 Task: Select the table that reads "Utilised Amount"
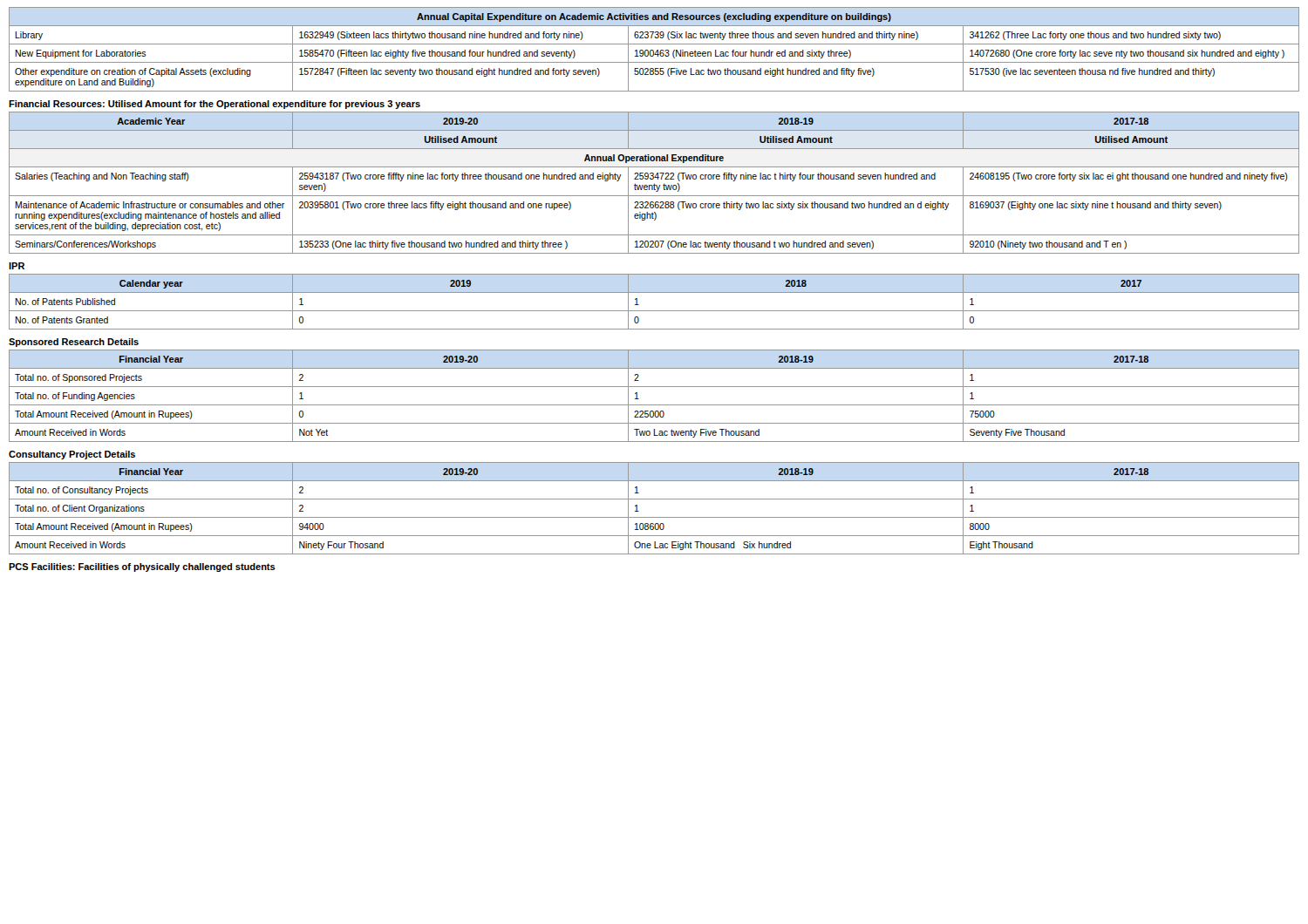tap(654, 183)
